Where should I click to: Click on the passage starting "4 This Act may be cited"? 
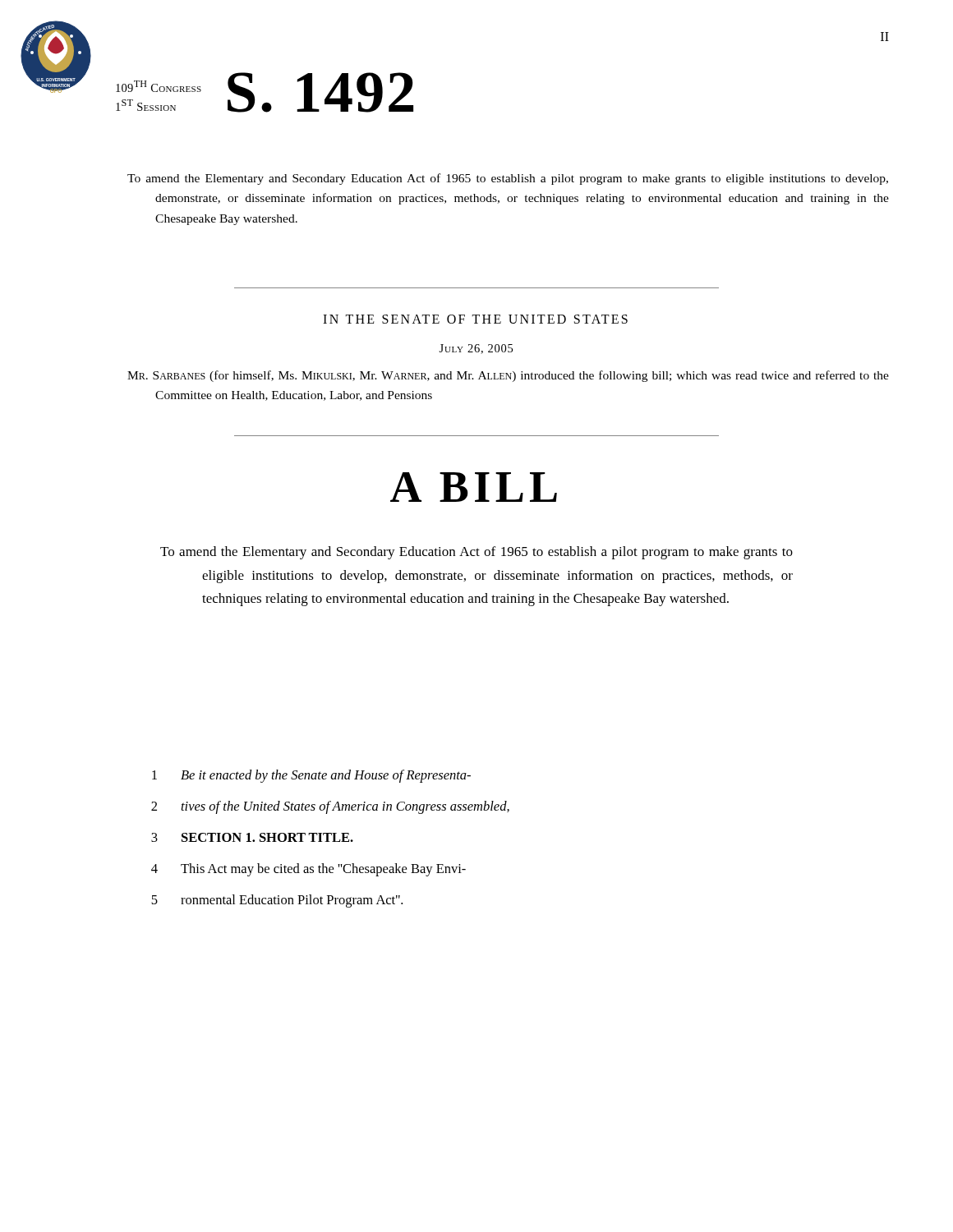pos(308,870)
